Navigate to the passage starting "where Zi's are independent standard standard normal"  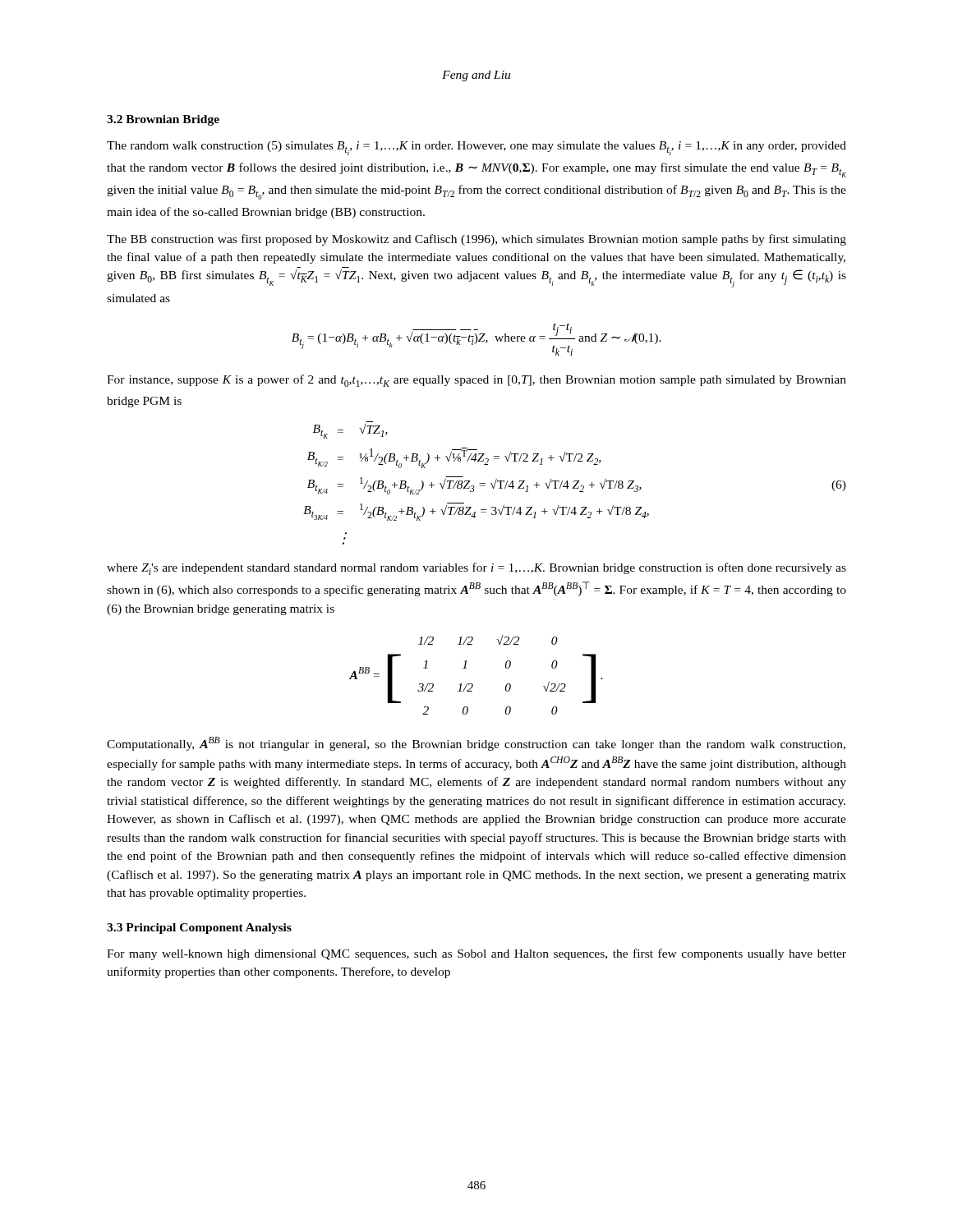coord(476,588)
